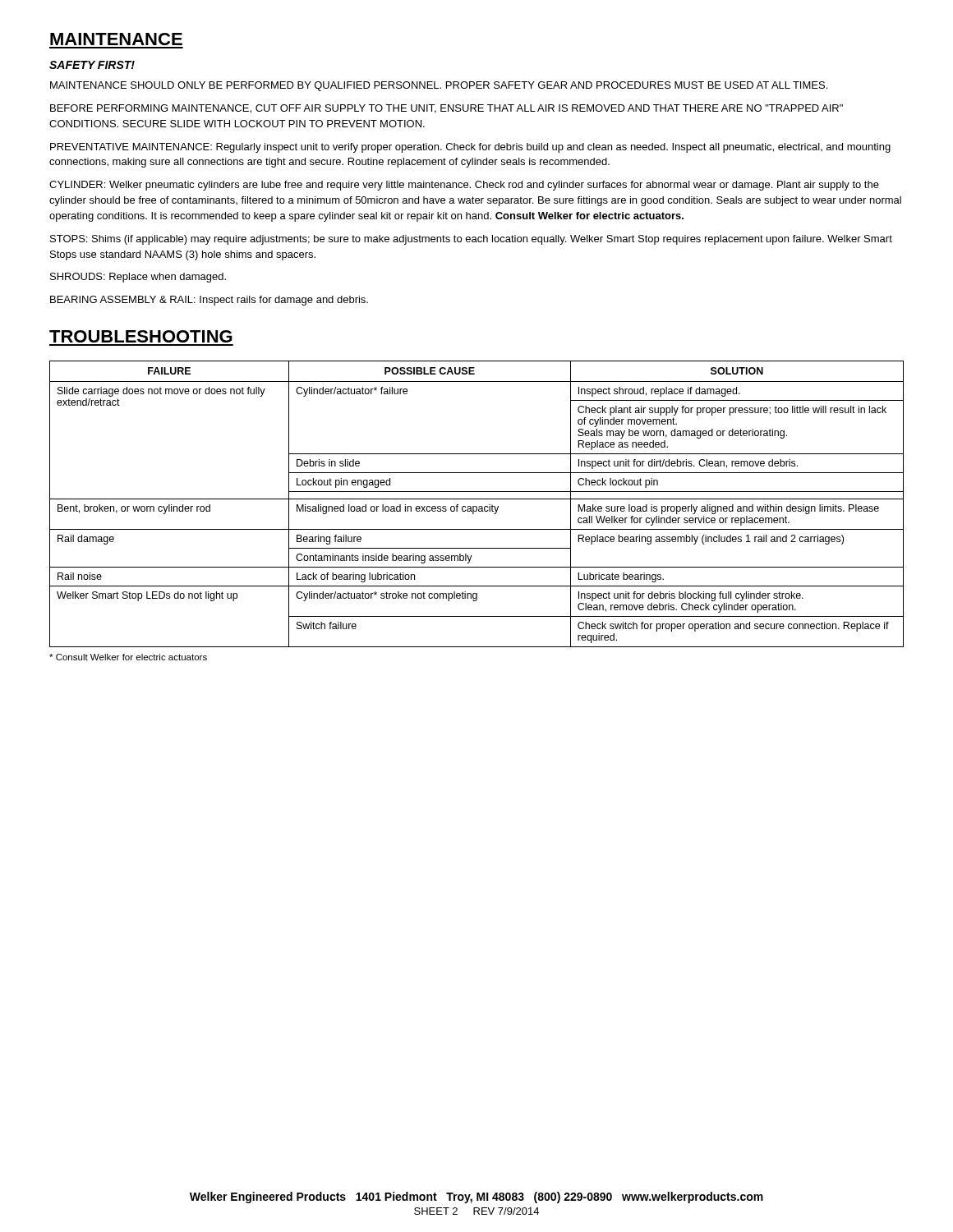Select the footnote

[128, 657]
